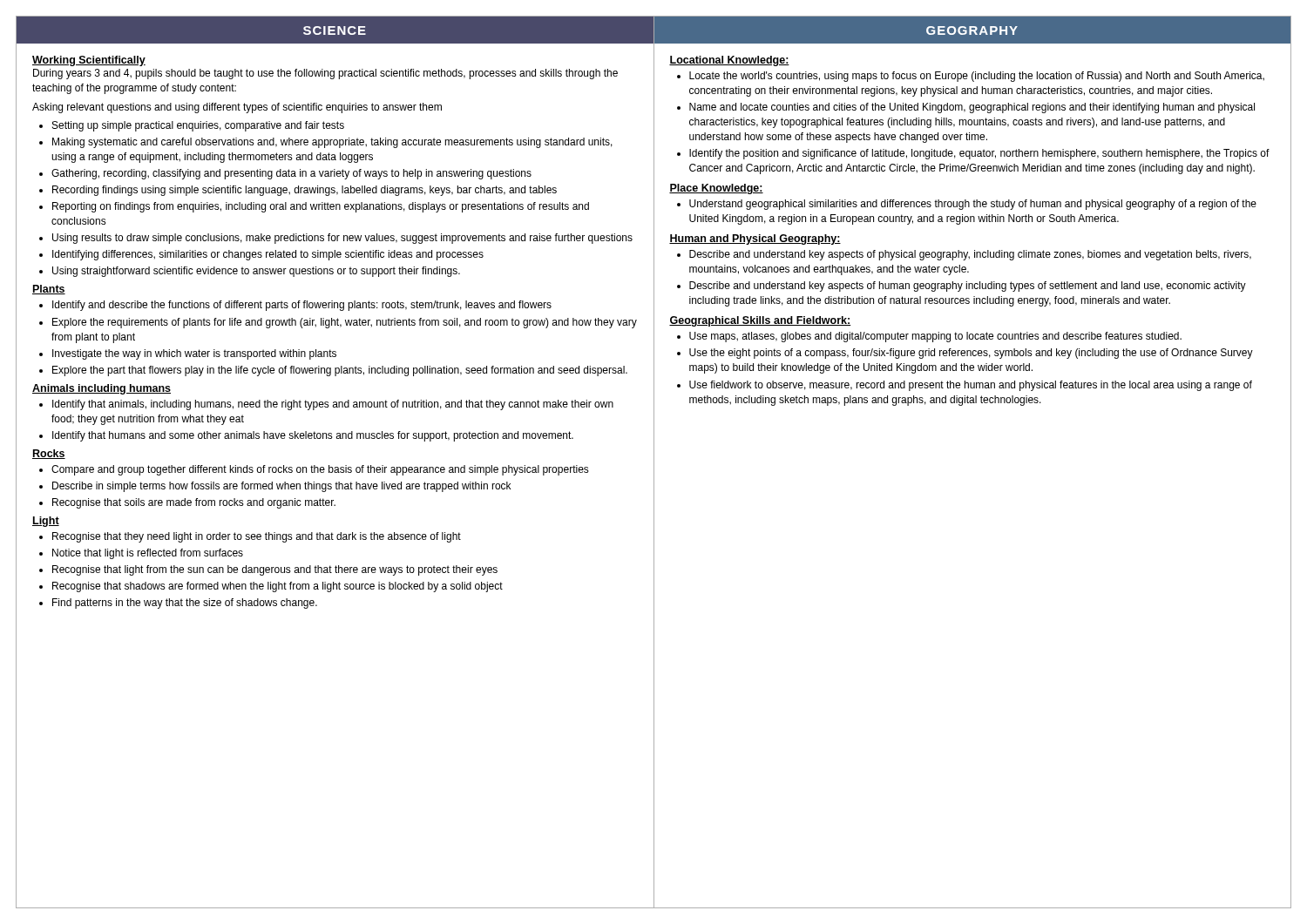Screen dimensions: 924x1307
Task: Locate the list item containing "Identifying differences, similarities or changes"
Action: [x=267, y=255]
